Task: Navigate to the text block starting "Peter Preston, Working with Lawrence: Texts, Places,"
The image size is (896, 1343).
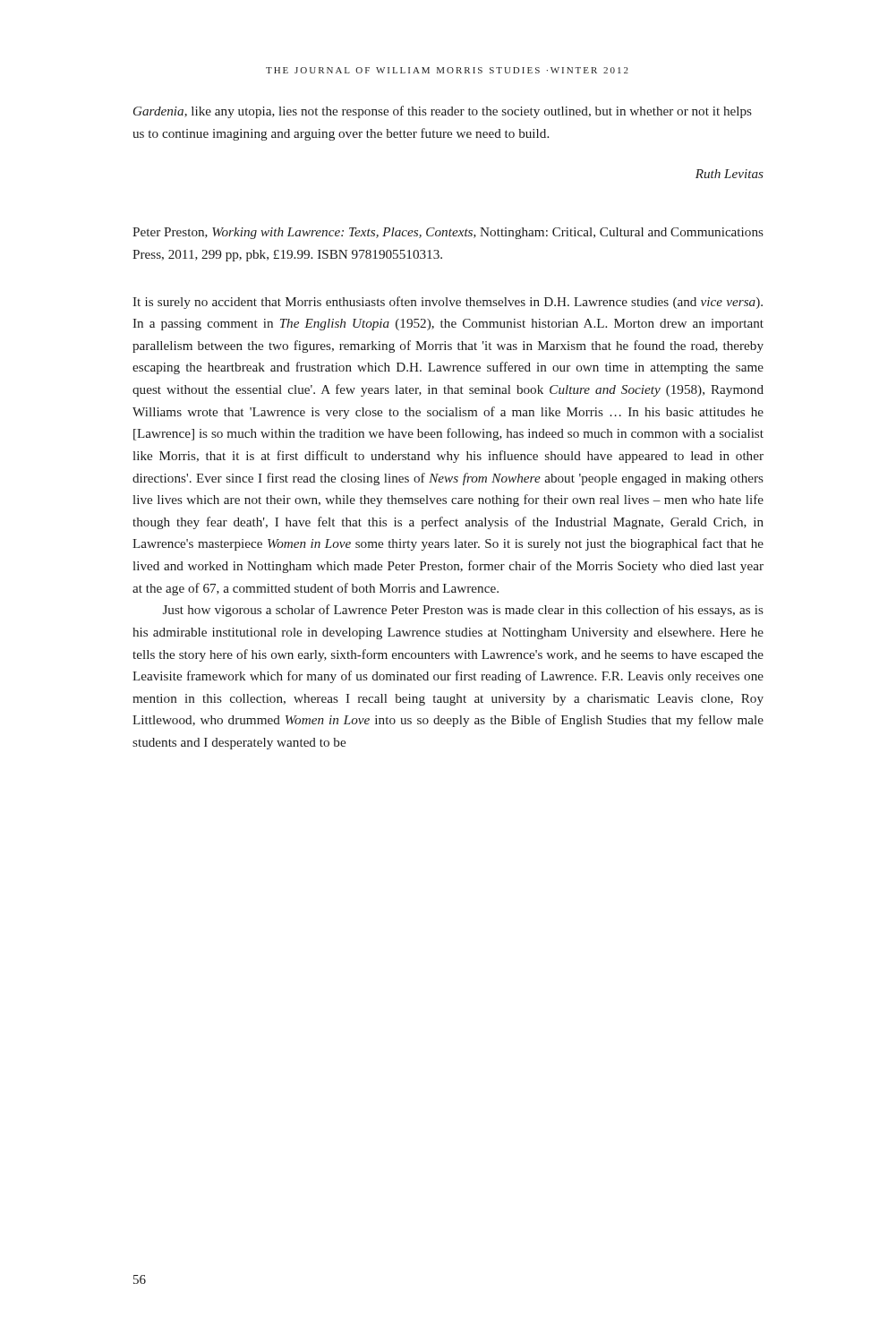Action: pyautogui.click(x=448, y=243)
